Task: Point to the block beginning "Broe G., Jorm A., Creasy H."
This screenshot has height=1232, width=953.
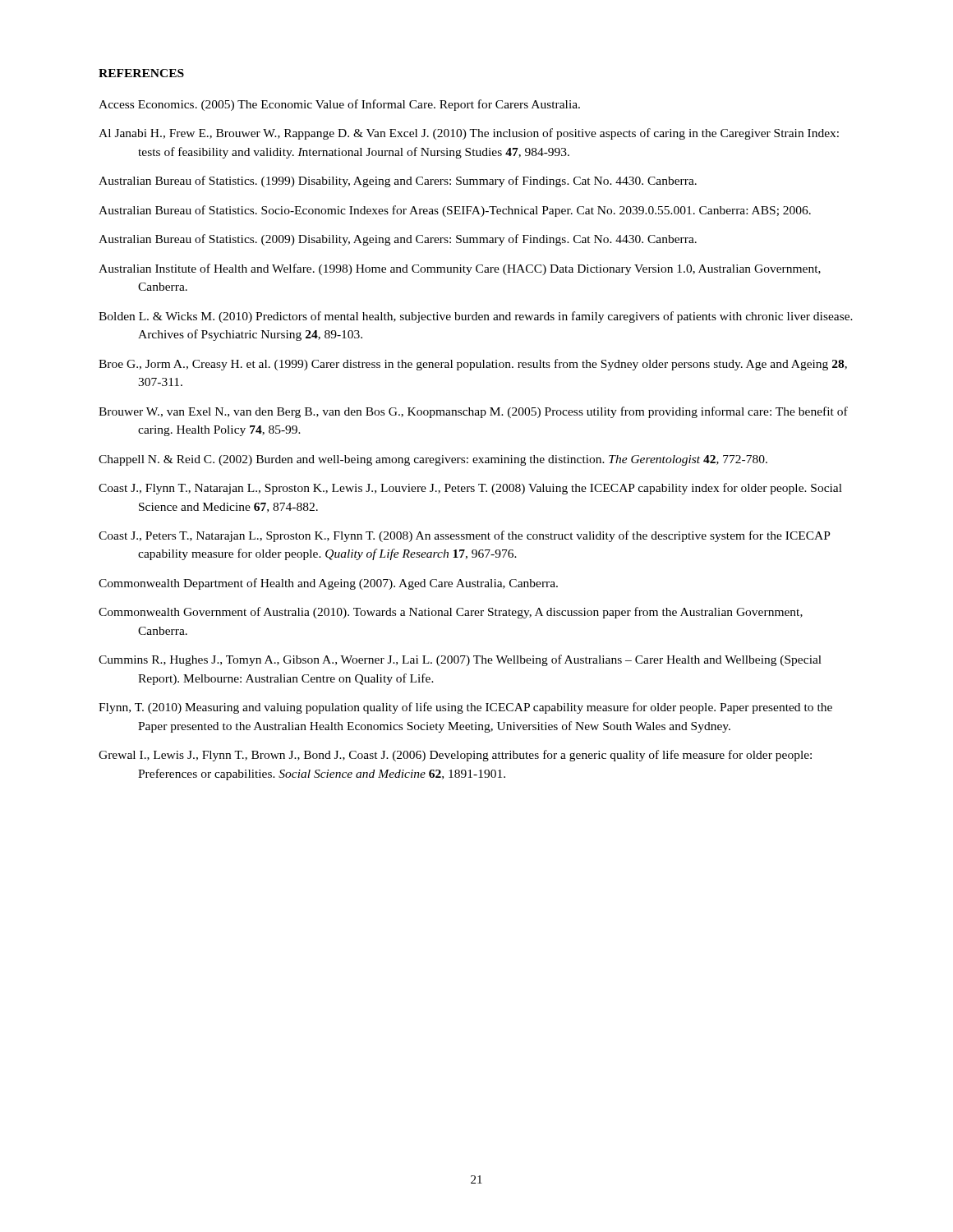Action: point(473,372)
